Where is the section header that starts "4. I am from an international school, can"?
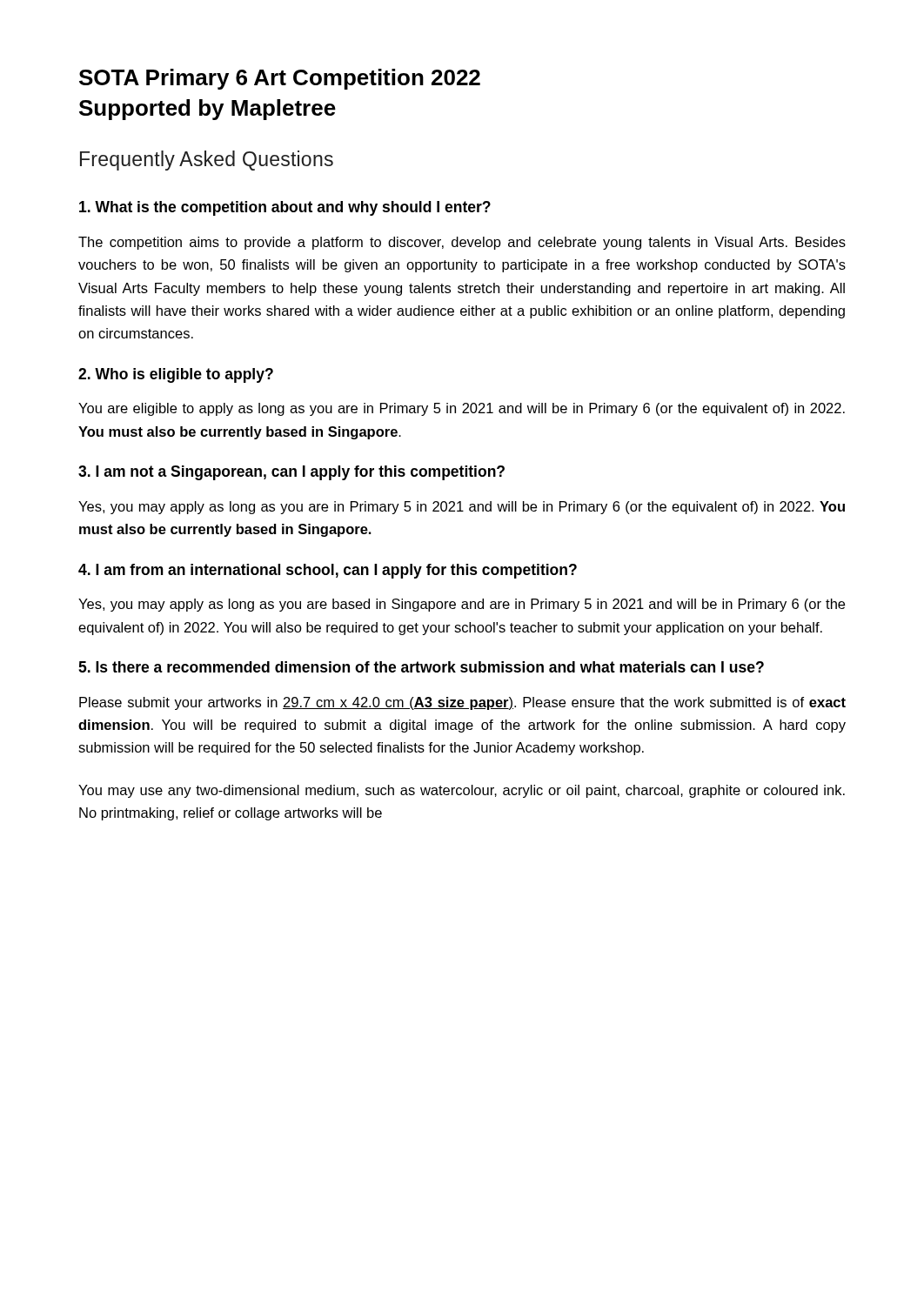This screenshot has width=924, height=1305. (x=462, y=570)
